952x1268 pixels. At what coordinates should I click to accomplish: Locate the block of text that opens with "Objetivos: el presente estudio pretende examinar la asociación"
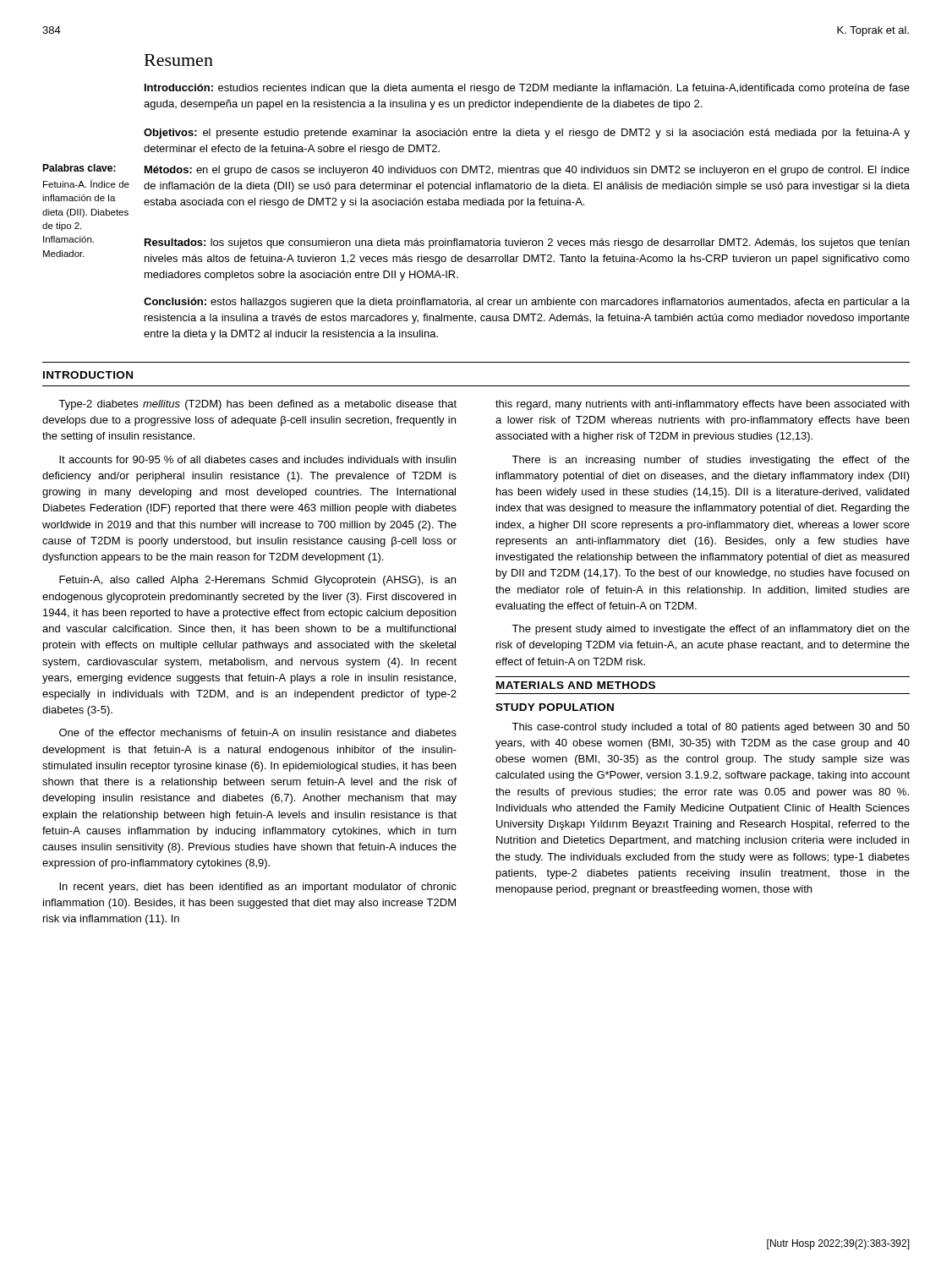tap(527, 140)
